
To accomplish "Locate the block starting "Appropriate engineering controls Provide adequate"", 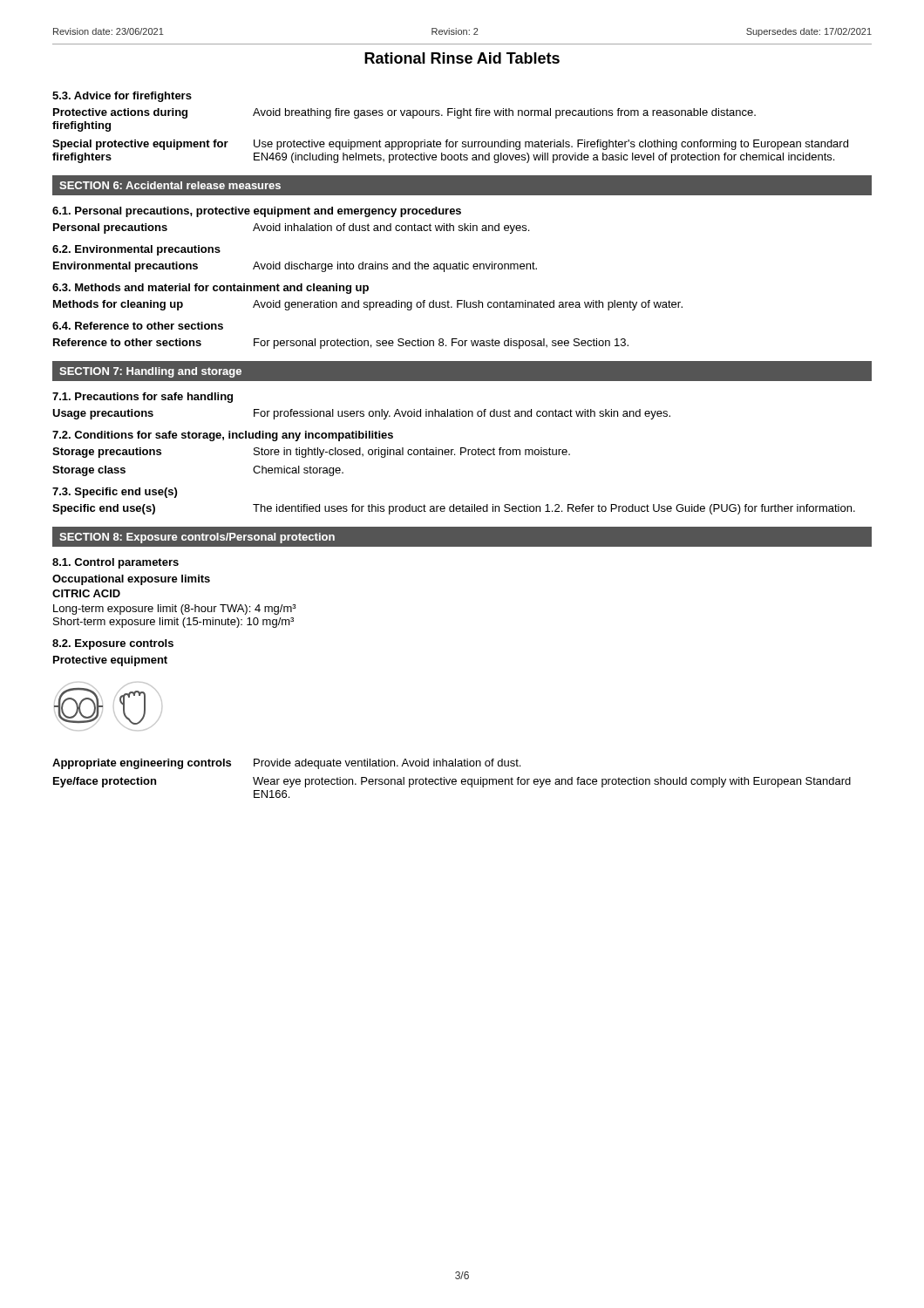I will click(462, 763).
